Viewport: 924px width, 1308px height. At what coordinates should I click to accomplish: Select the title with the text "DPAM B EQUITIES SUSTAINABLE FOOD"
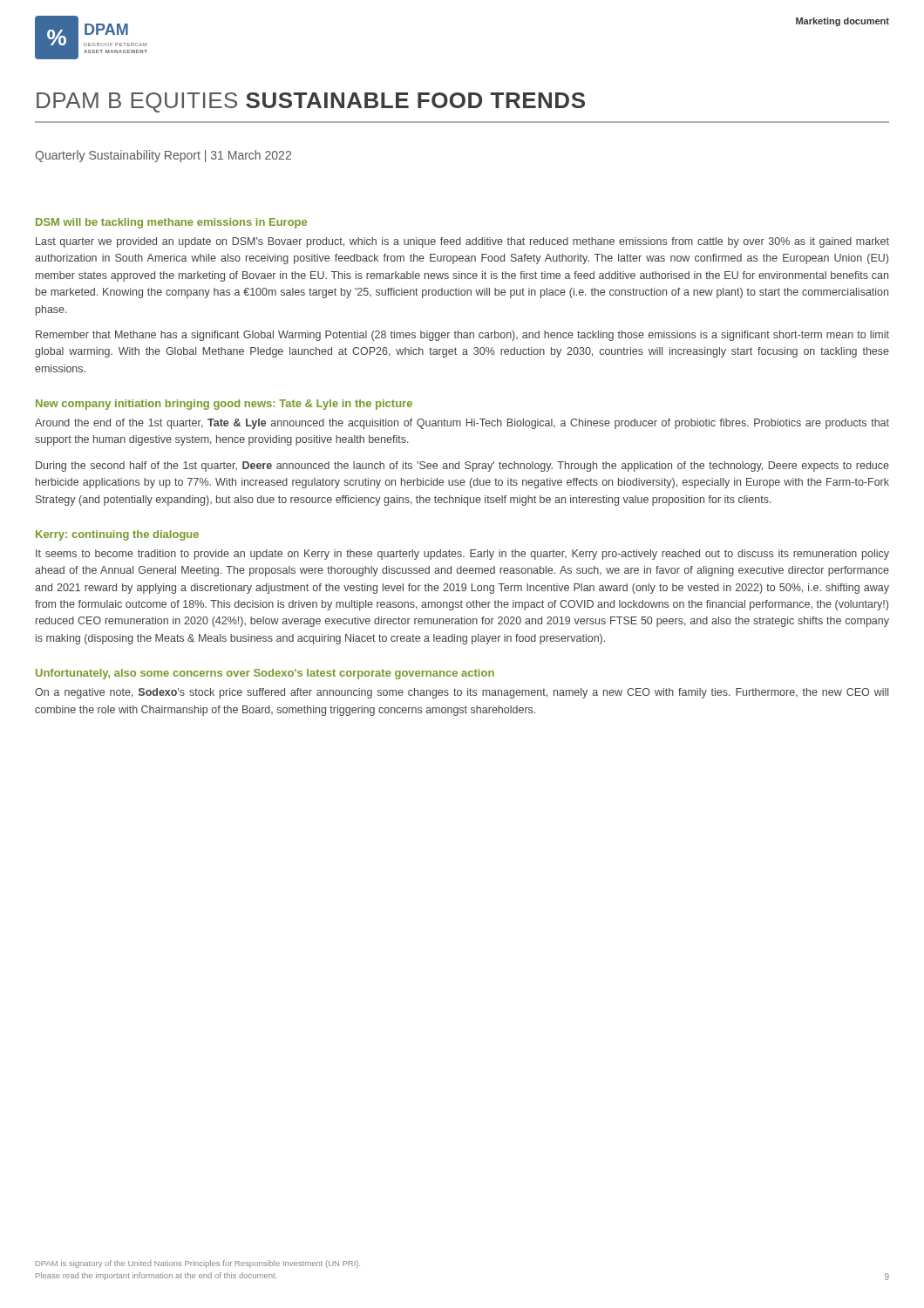point(462,101)
